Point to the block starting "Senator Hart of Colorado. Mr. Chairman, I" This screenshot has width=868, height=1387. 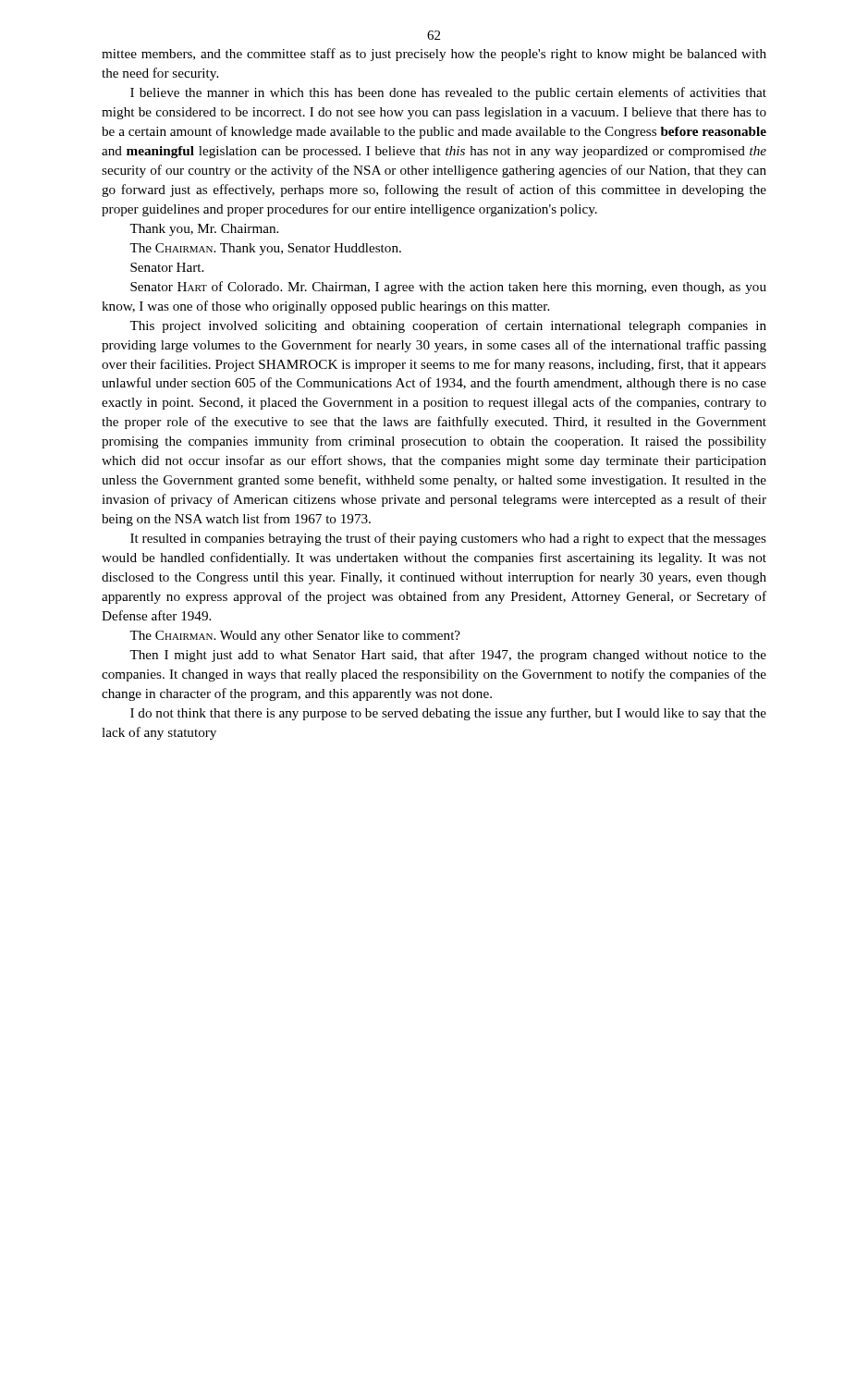coord(434,296)
